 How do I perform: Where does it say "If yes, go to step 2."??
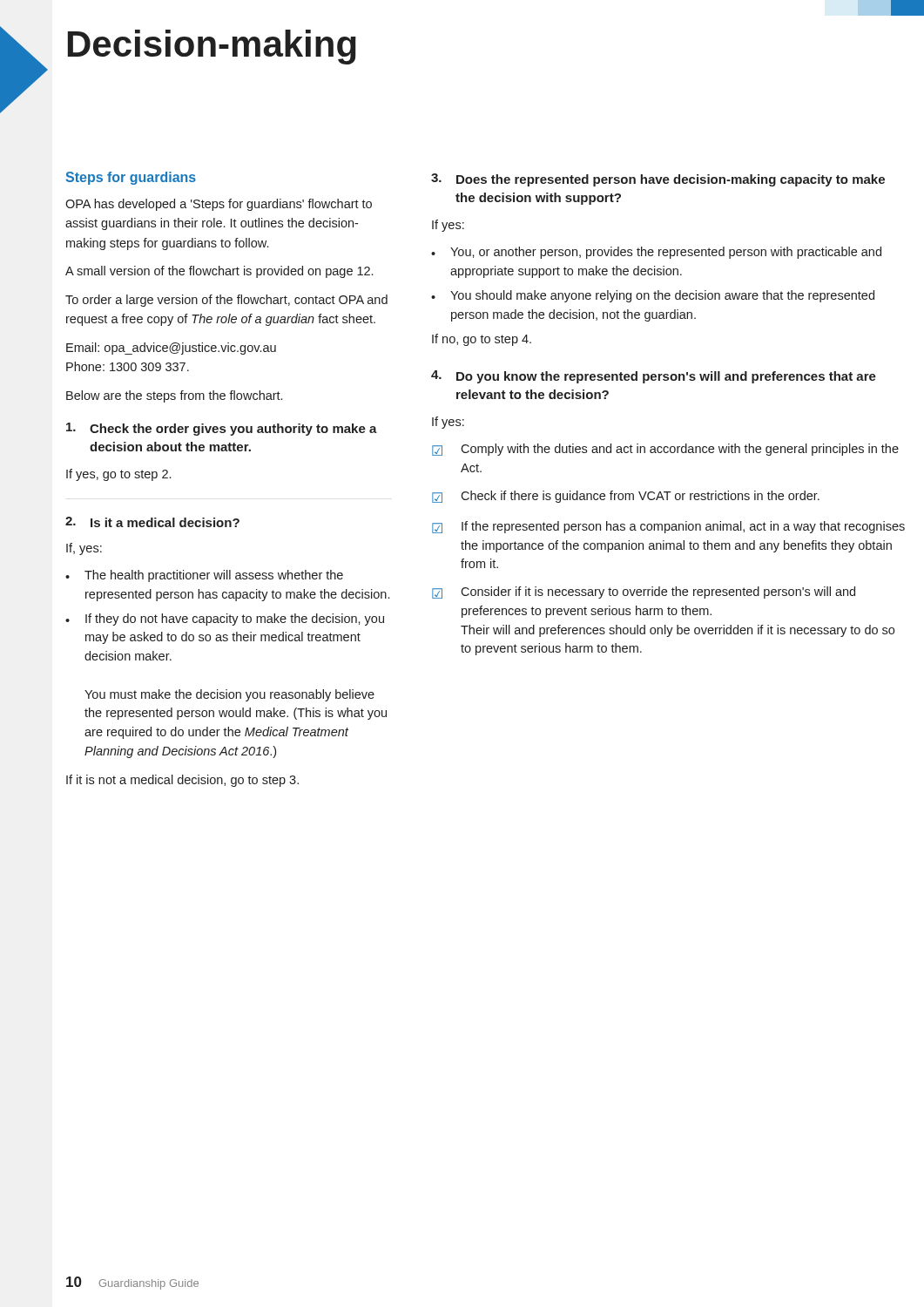tap(119, 474)
